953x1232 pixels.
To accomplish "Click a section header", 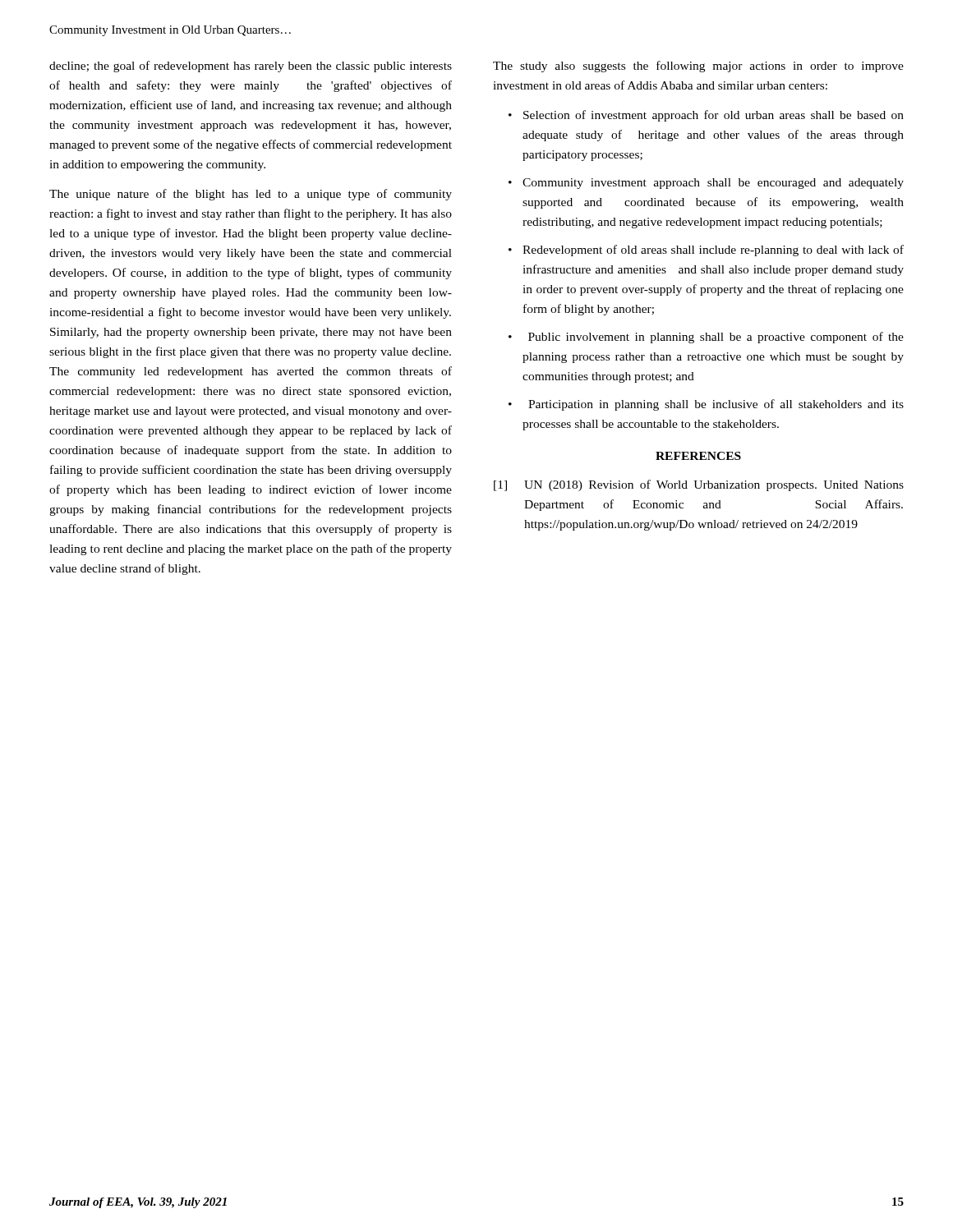I will [698, 456].
